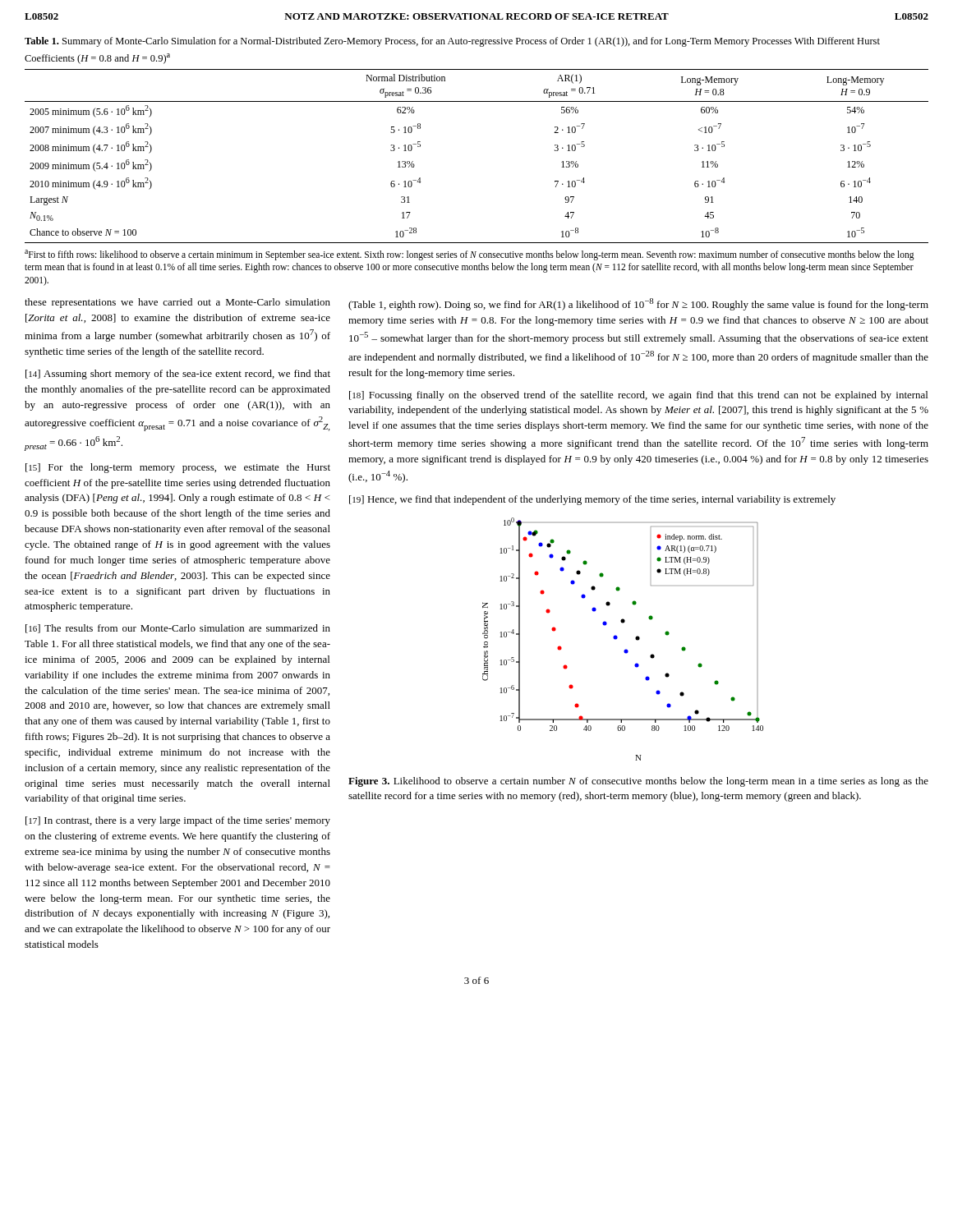The width and height of the screenshot is (953, 1232).
Task: Find the table that mentions "AR(1) α presat ="
Action: pos(476,156)
